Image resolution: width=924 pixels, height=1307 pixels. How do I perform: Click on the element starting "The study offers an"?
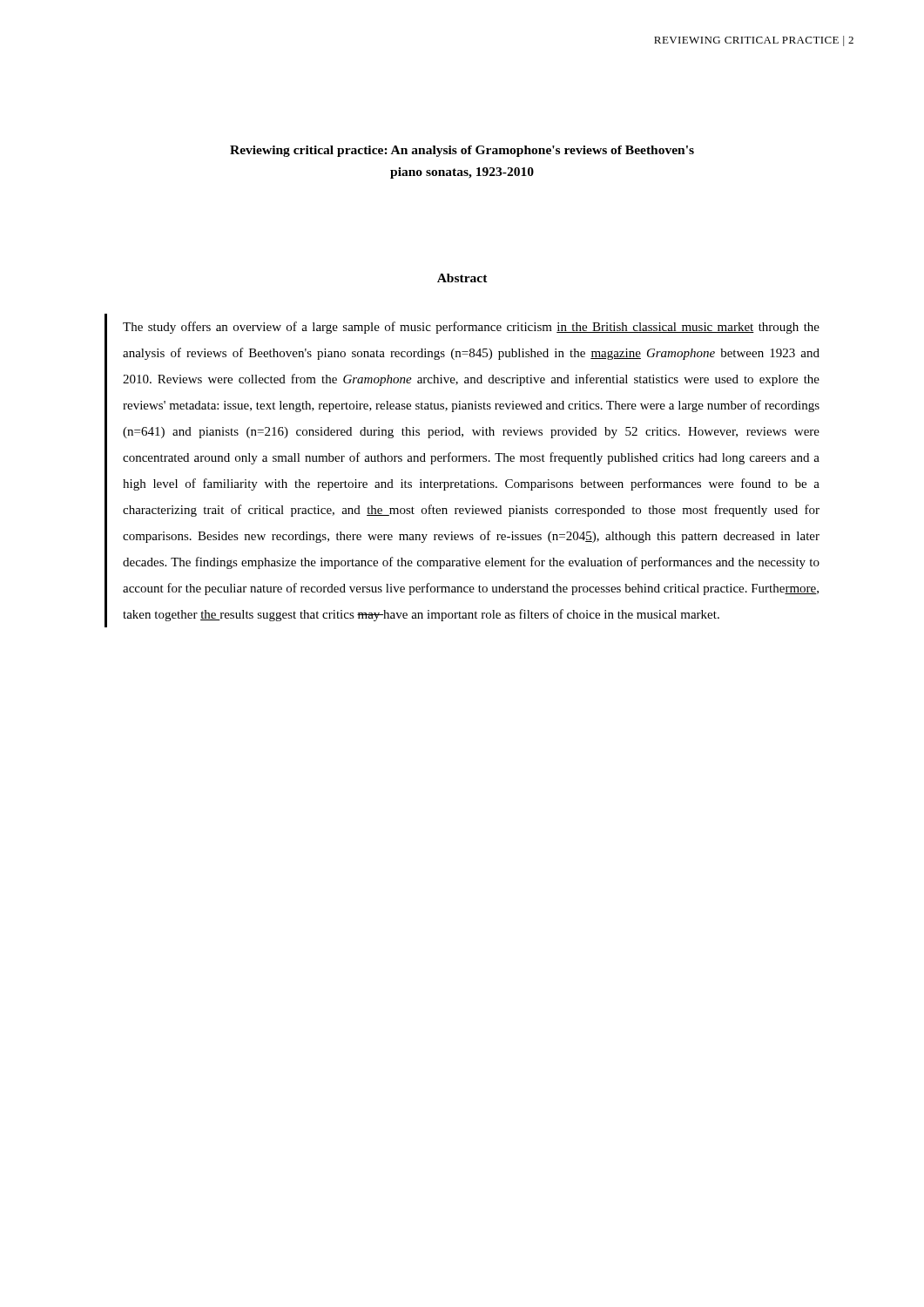471,471
